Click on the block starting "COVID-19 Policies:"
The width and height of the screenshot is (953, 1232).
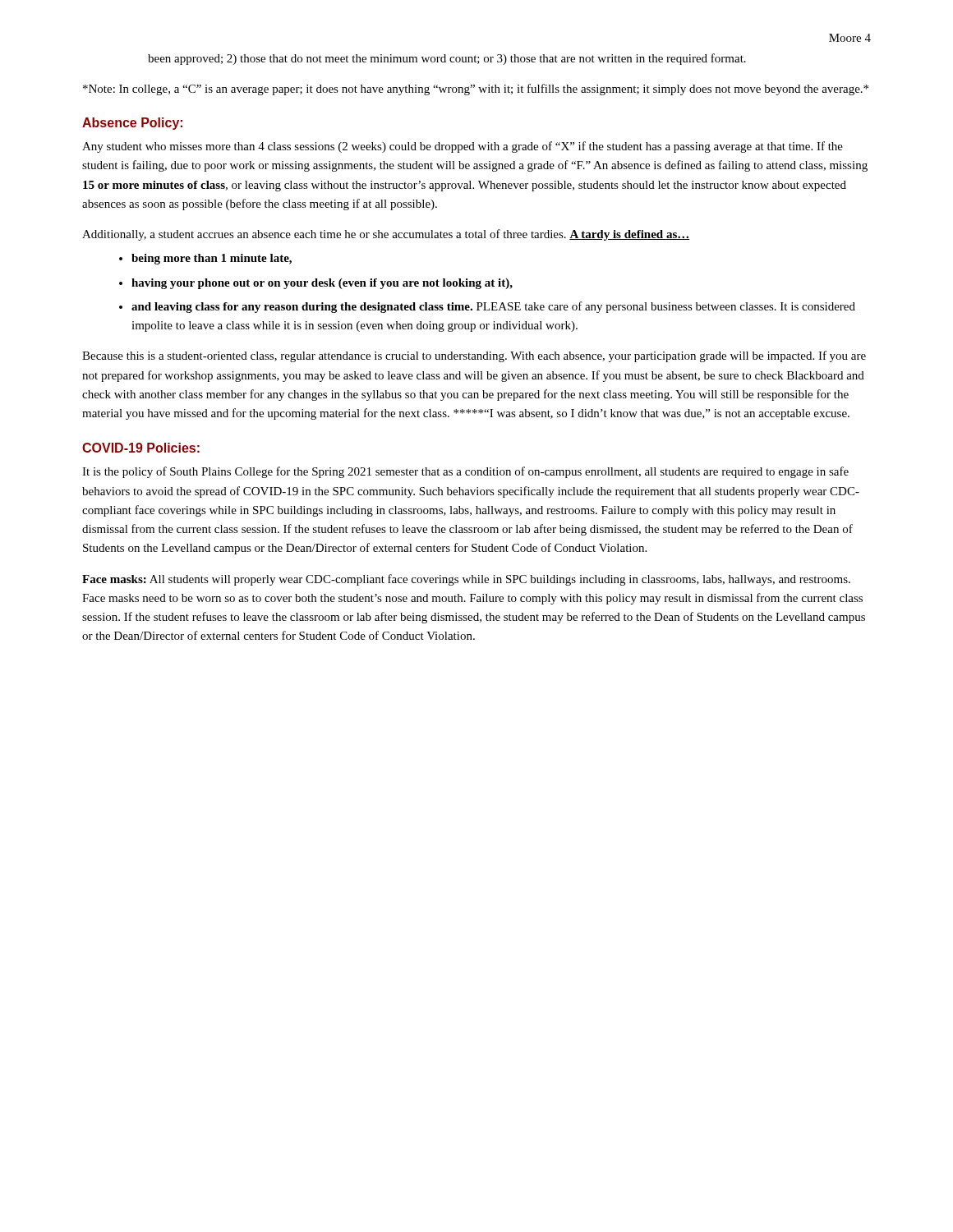(141, 448)
